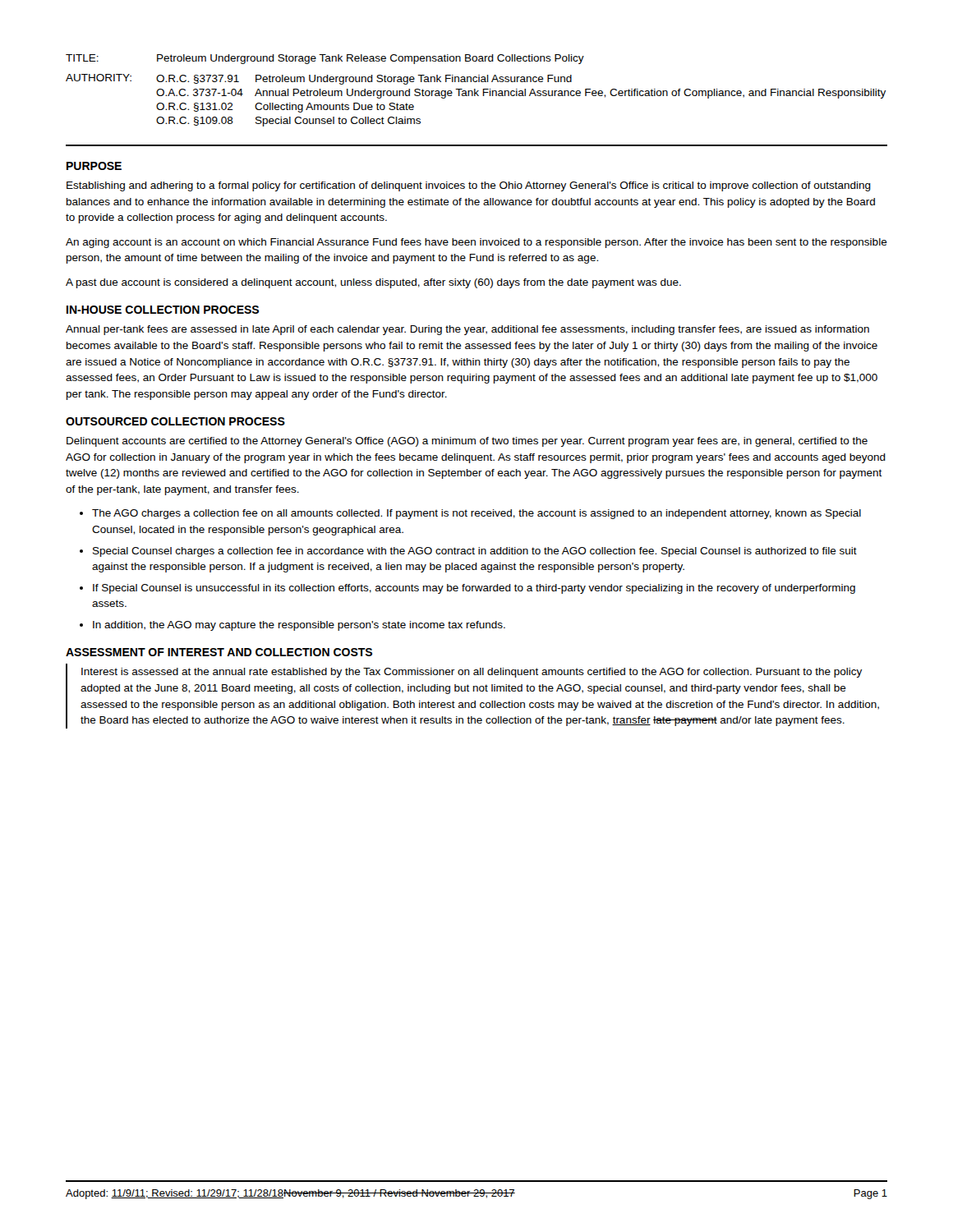
Task: Where is the passage that starts "The AGO charges a collection fee on"?
Action: click(x=477, y=521)
